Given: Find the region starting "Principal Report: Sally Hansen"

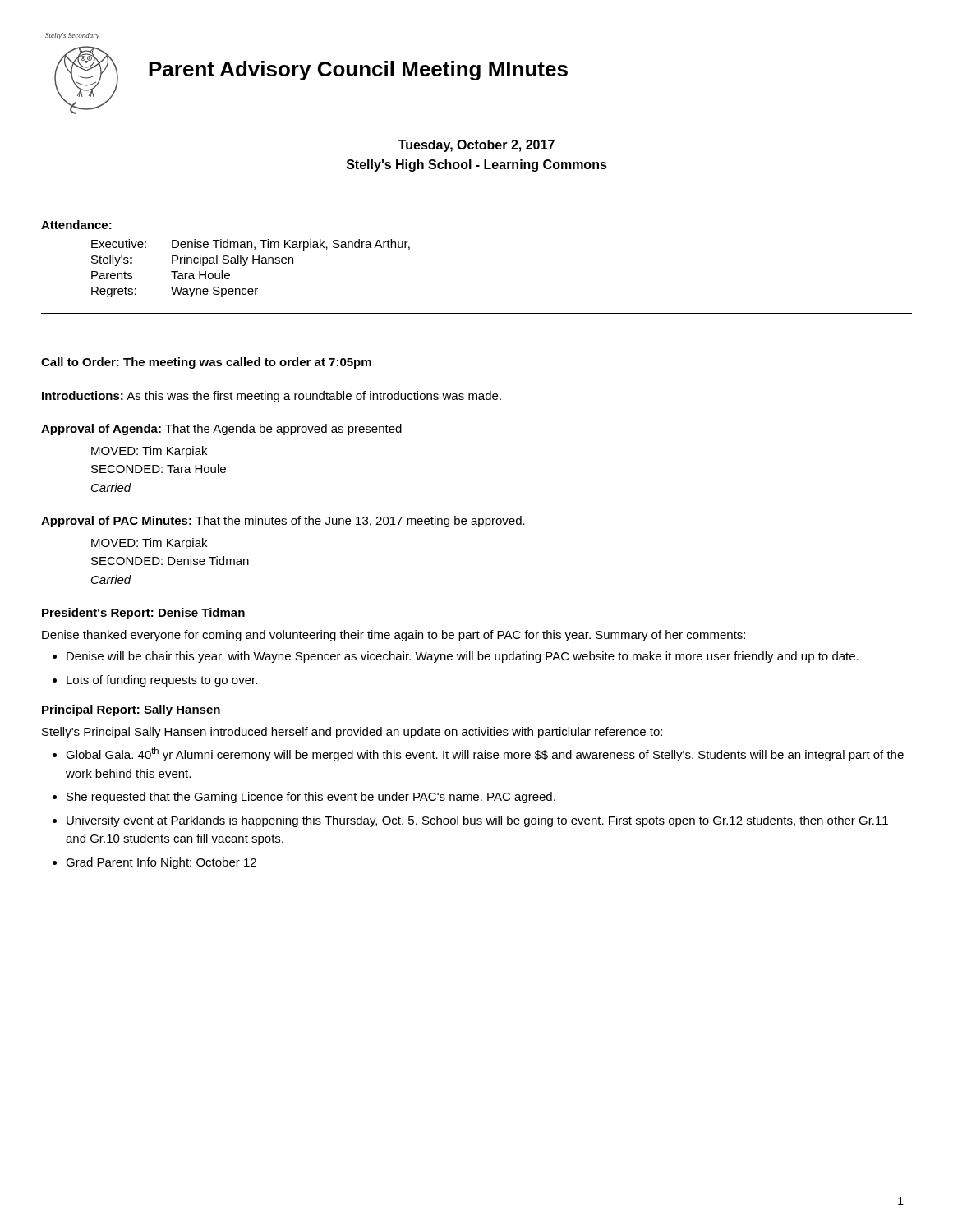Looking at the screenshot, I should point(131,710).
